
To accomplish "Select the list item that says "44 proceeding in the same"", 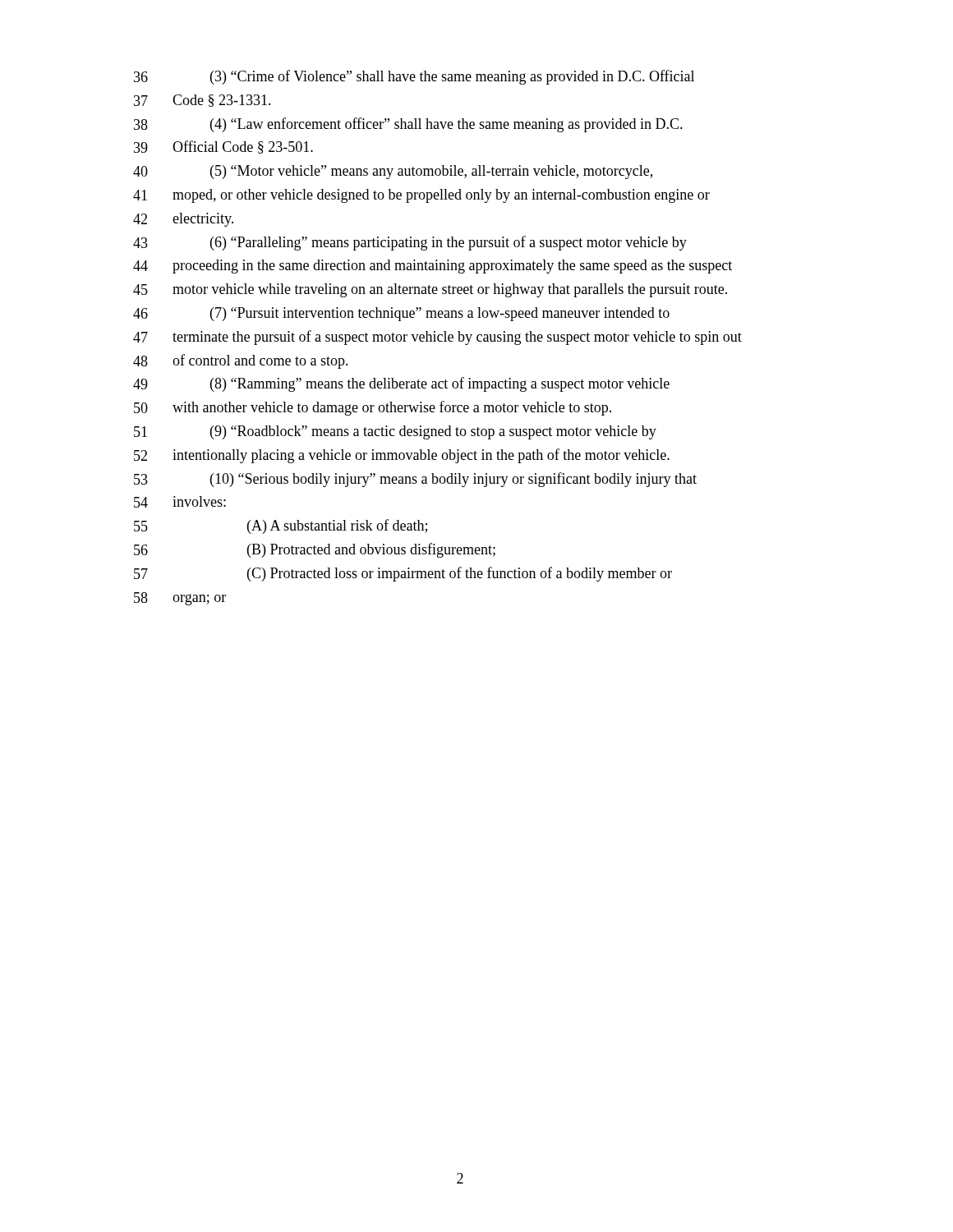I will click(460, 267).
